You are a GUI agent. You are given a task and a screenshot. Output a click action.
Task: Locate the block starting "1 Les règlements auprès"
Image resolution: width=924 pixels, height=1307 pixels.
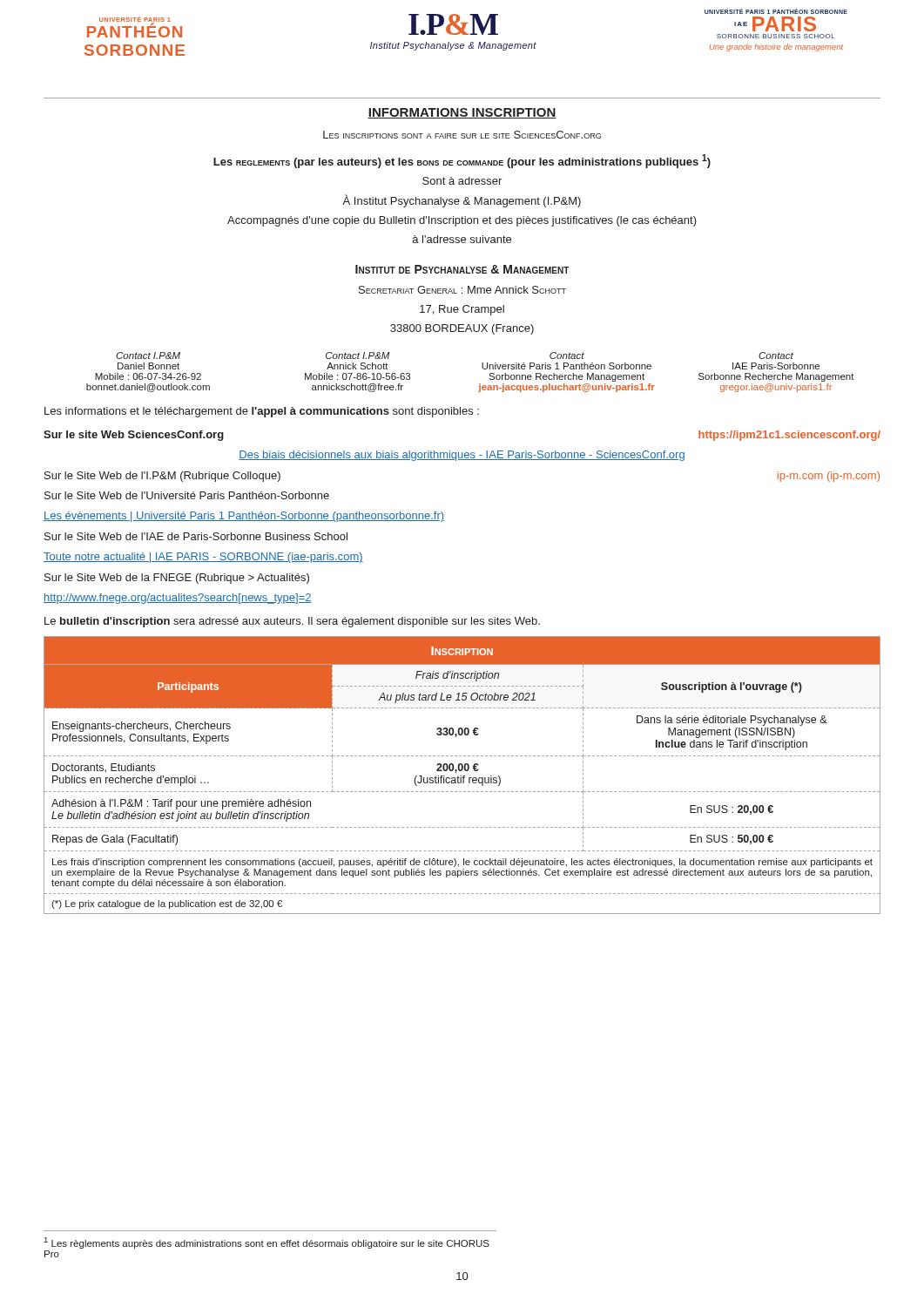266,1247
